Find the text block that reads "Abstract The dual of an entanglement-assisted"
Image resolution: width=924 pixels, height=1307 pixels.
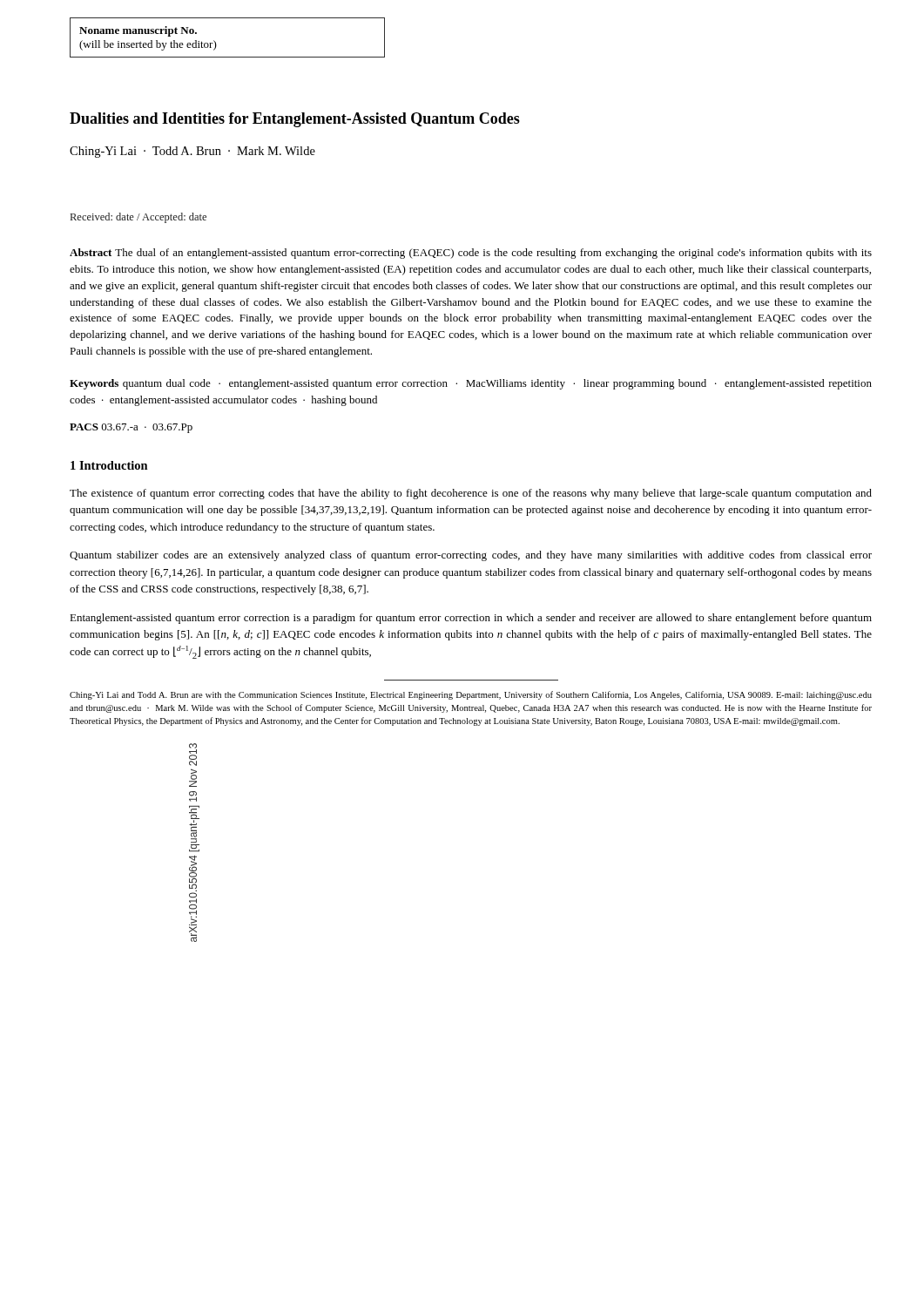tap(471, 302)
